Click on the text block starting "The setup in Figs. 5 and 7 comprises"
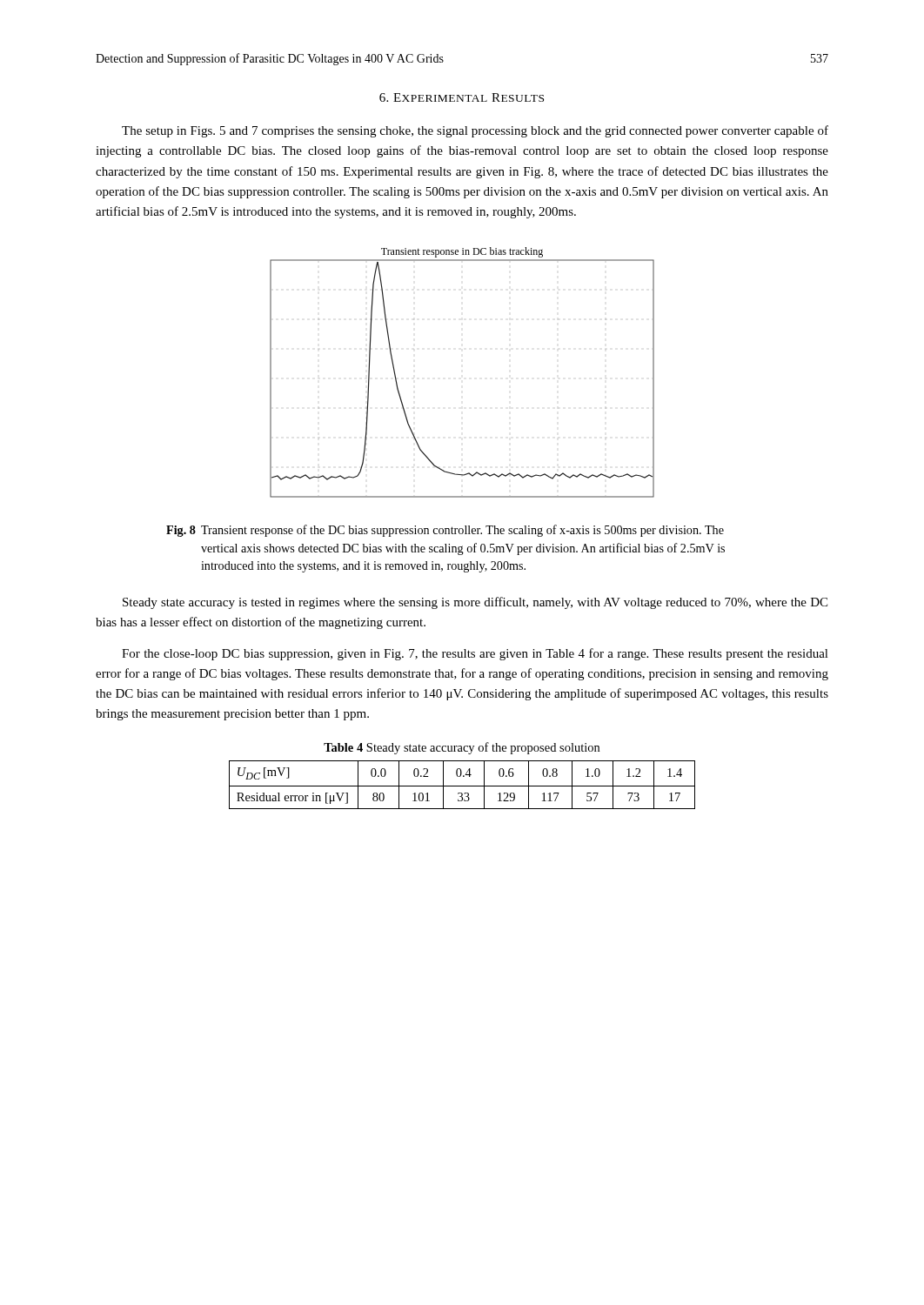 pos(462,171)
